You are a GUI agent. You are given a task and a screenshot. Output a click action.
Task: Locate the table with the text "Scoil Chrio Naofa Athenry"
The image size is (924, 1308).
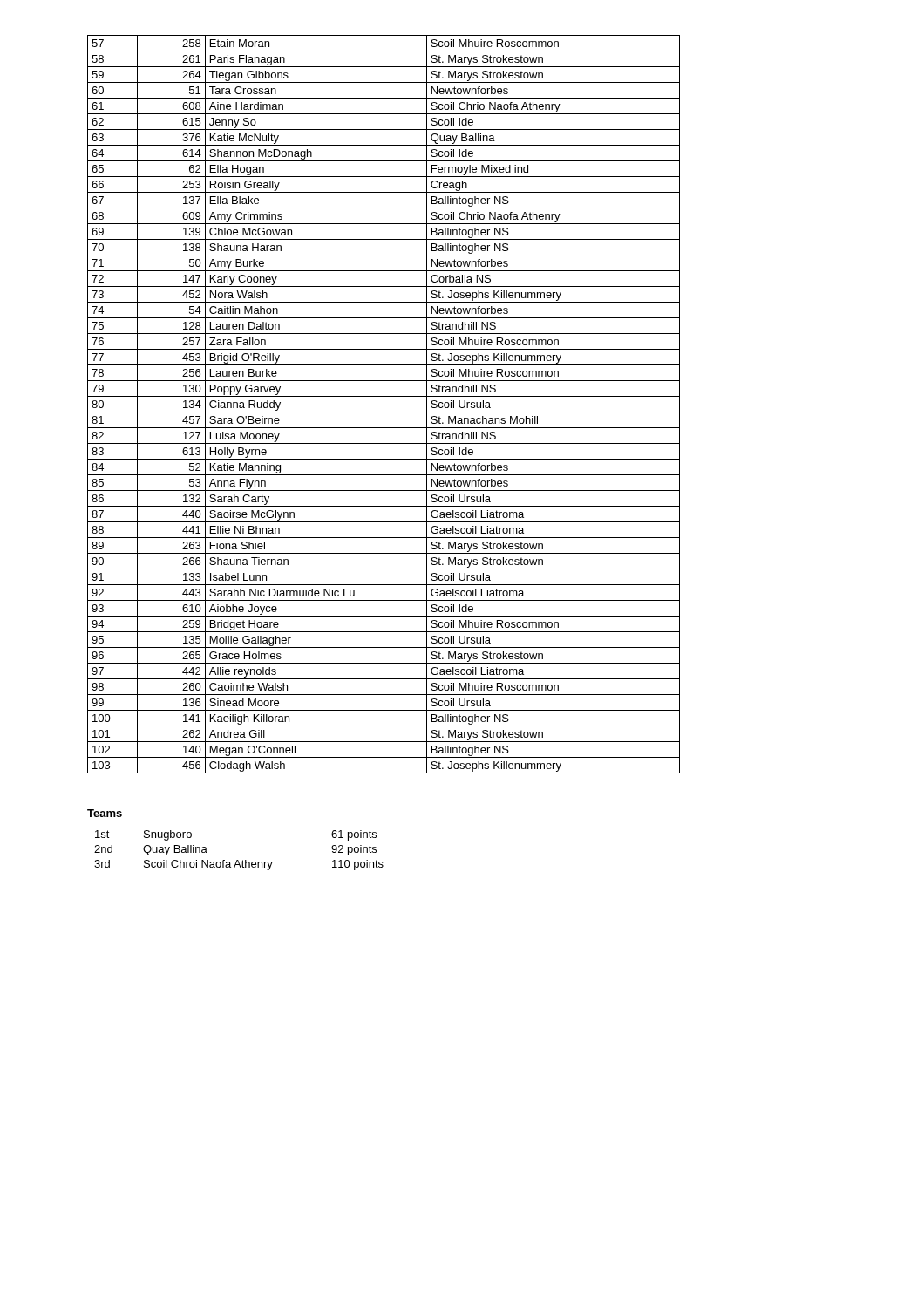coord(462,404)
